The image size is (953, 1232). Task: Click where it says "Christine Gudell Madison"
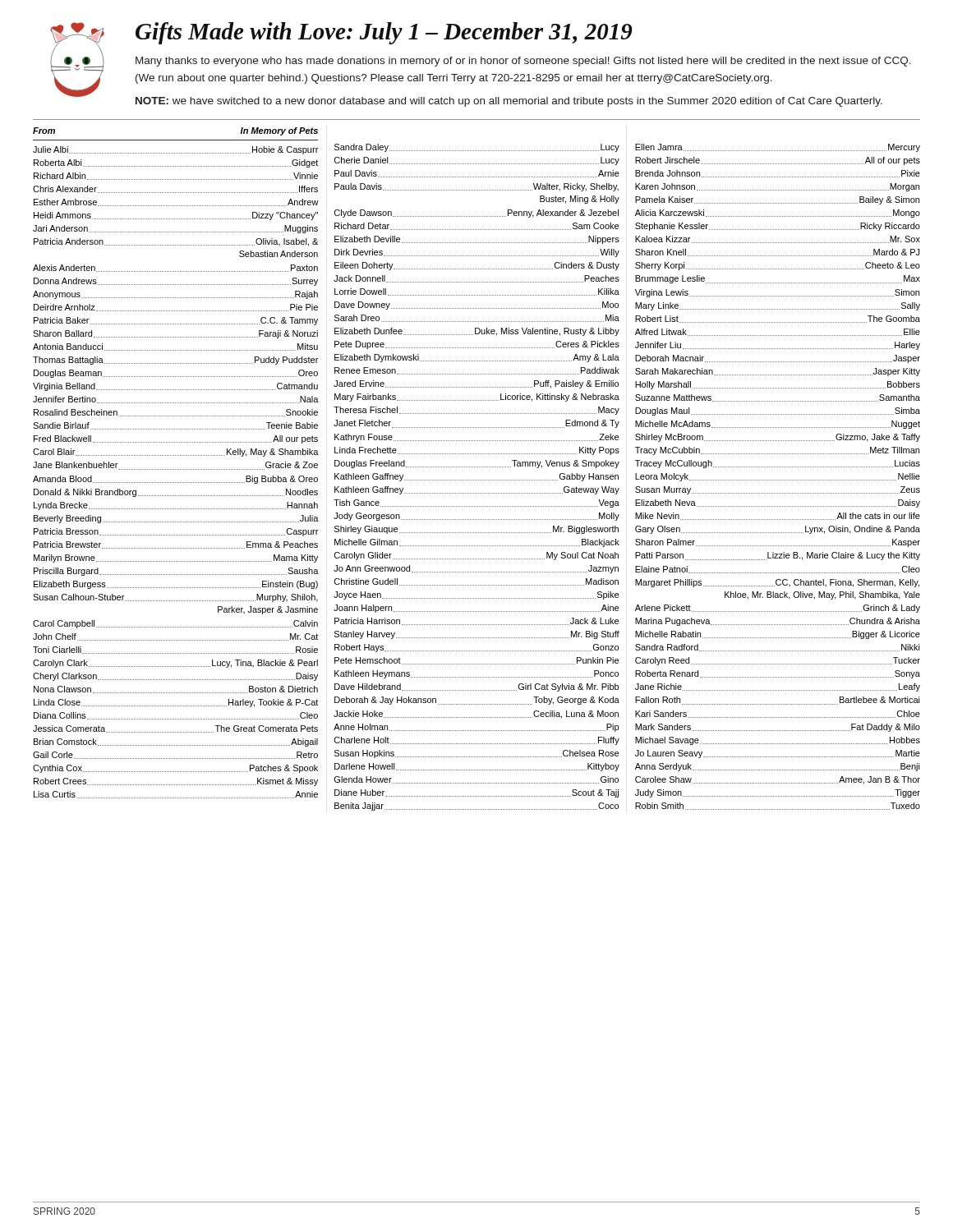tap(476, 582)
